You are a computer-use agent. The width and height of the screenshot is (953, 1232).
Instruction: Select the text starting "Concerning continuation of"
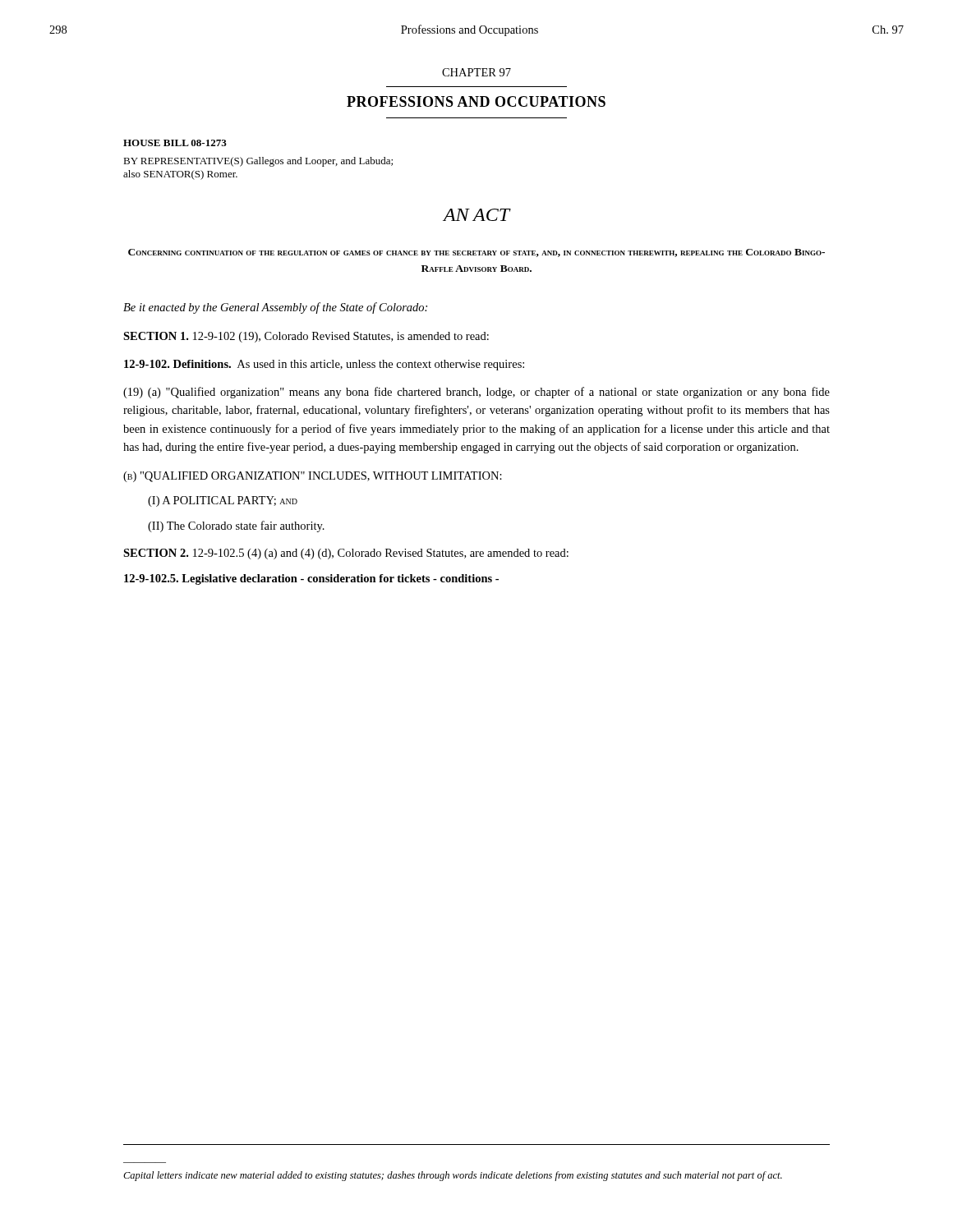coord(476,260)
